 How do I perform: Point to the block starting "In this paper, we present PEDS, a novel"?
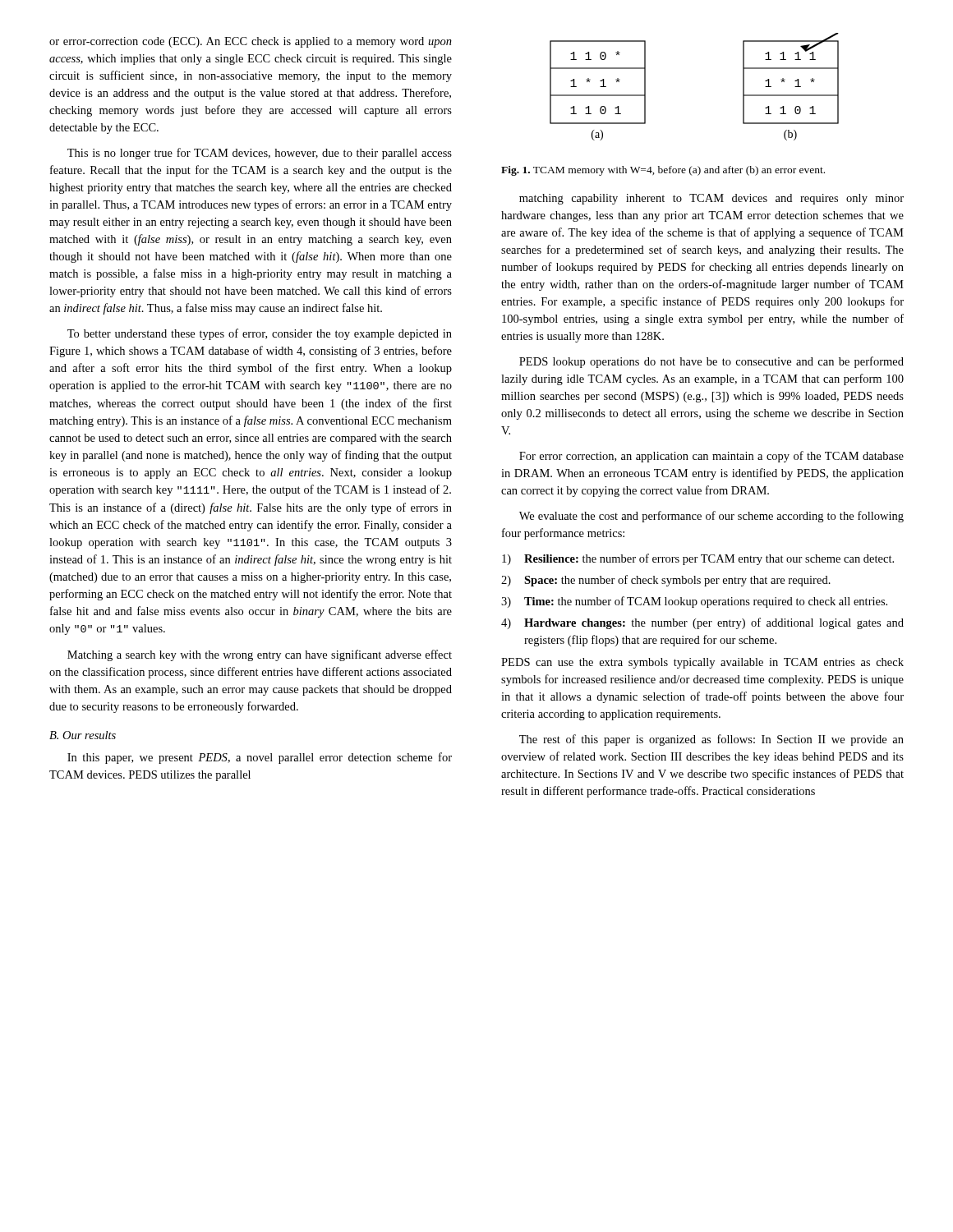[251, 766]
